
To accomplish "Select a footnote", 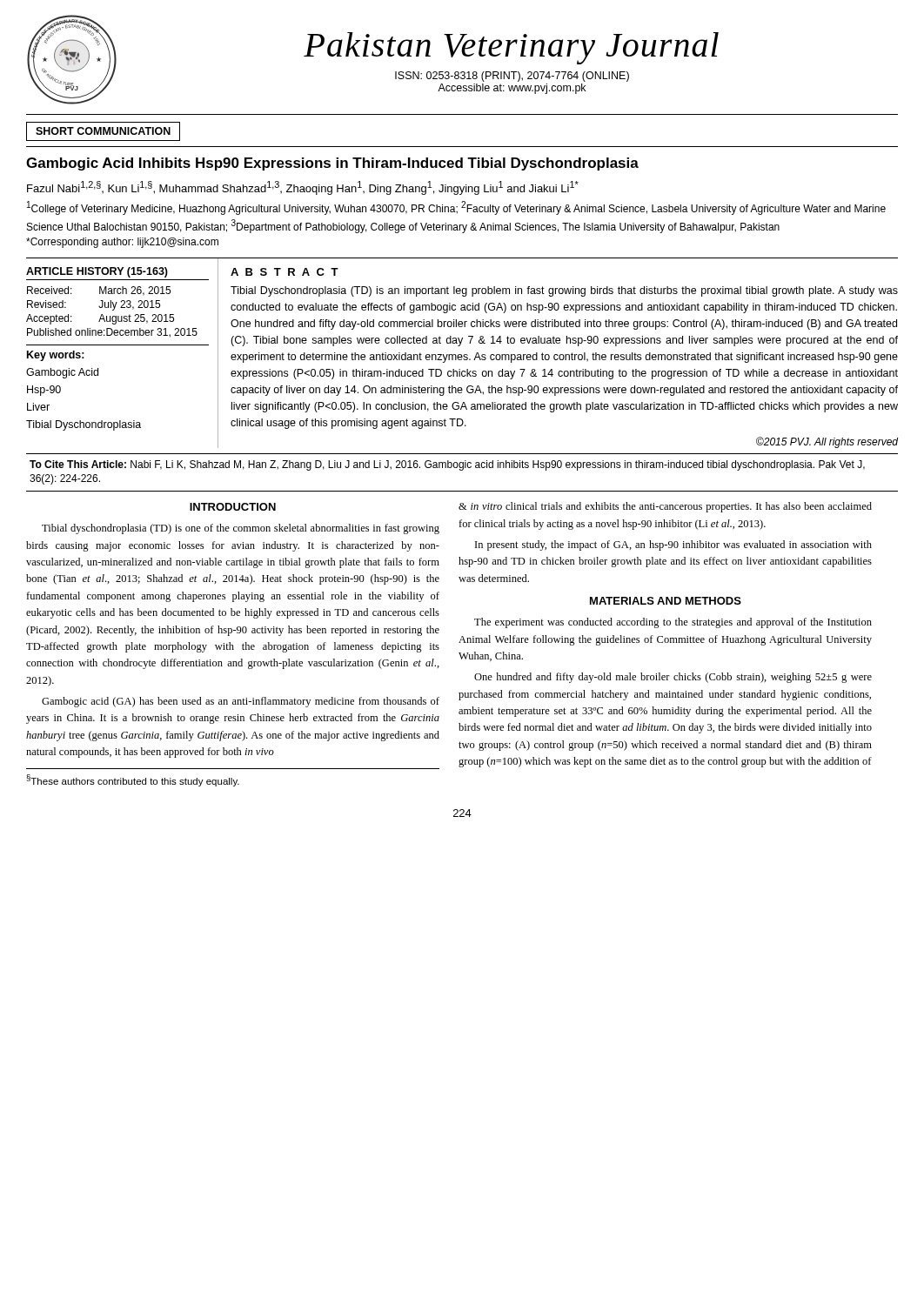I will (133, 779).
